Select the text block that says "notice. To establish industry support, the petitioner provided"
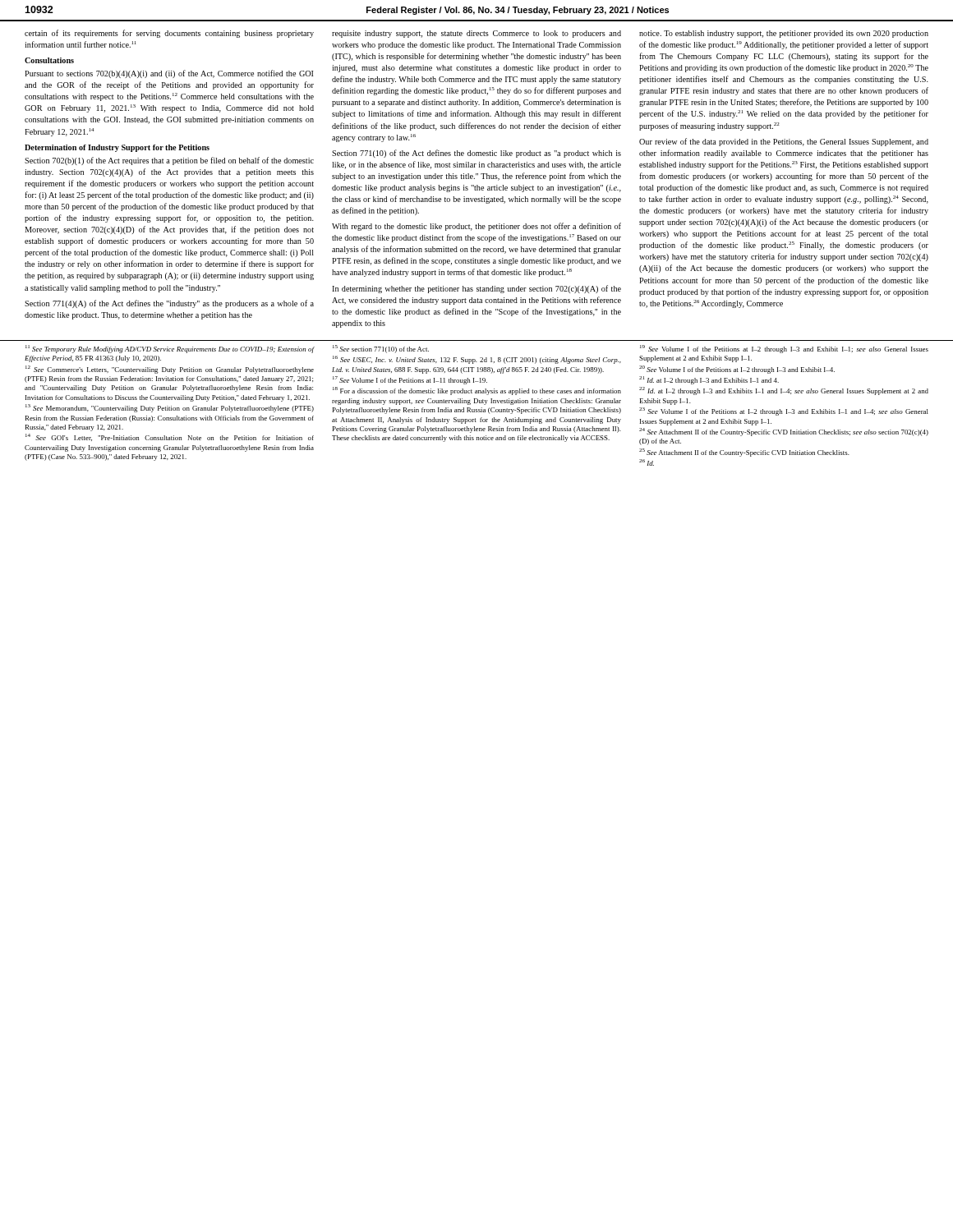The height and width of the screenshot is (1232, 953). click(784, 169)
